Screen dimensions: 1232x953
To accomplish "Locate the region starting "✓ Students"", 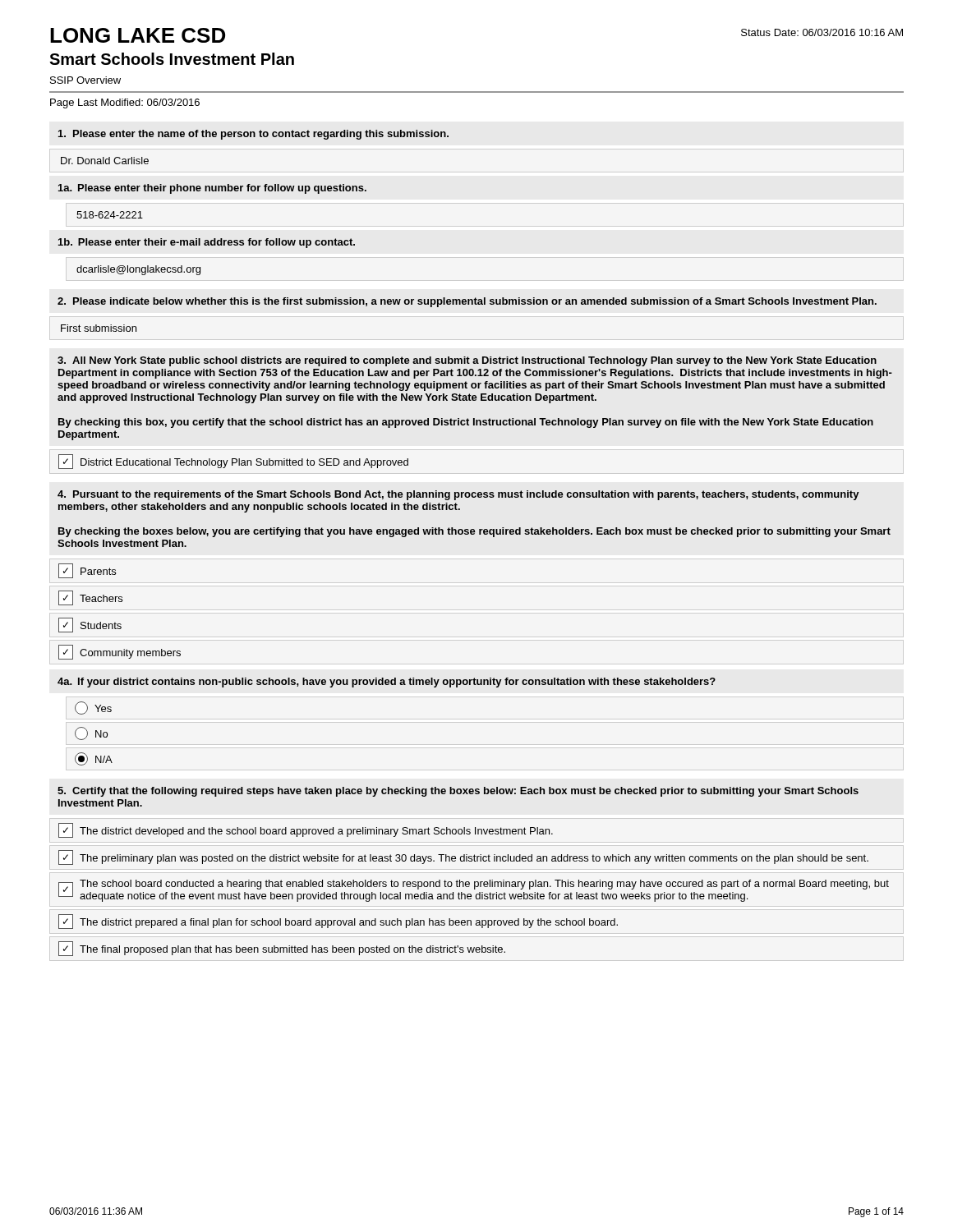I will pyautogui.click(x=90, y=625).
